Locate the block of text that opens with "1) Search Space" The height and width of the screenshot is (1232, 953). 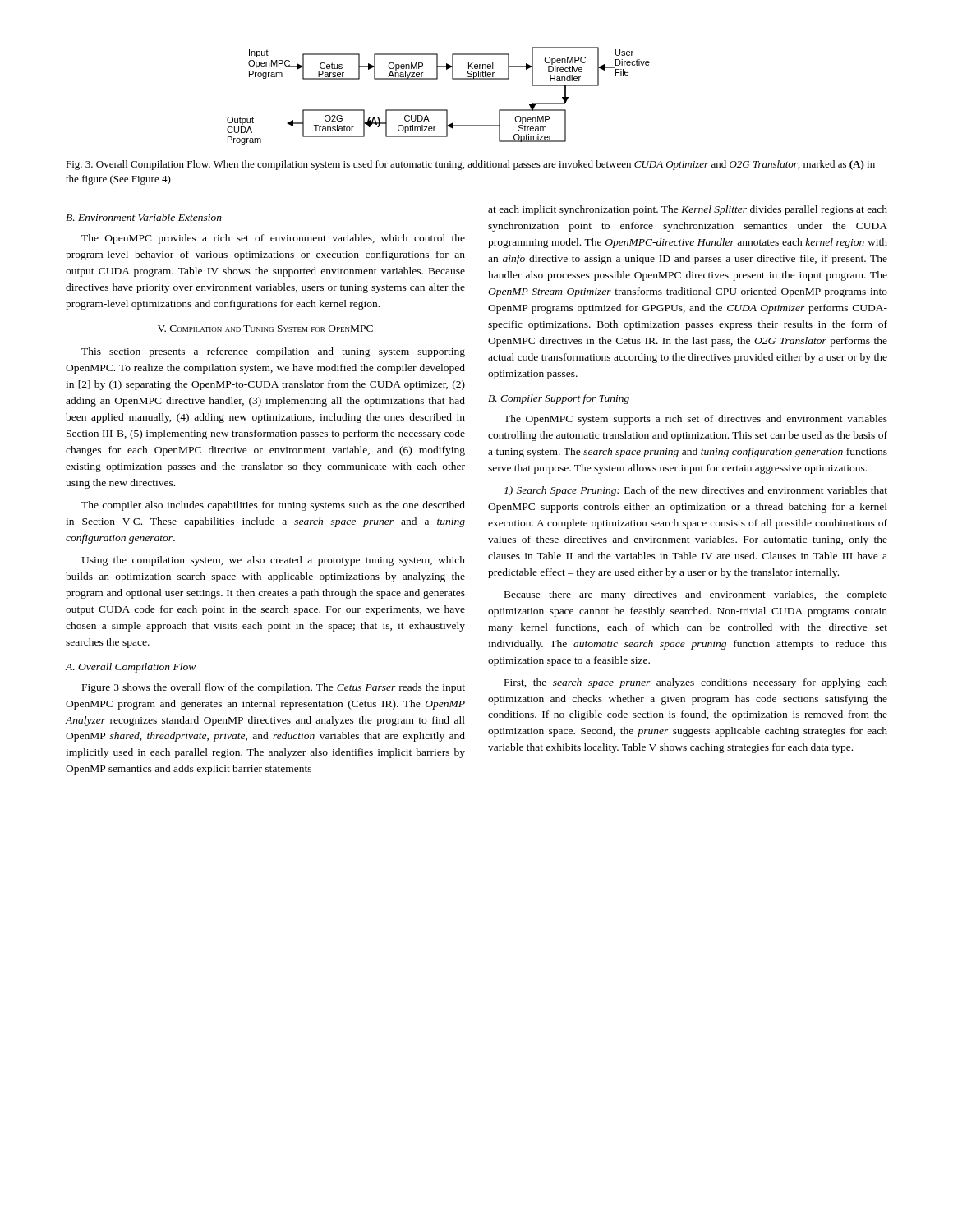tap(688, 531)
